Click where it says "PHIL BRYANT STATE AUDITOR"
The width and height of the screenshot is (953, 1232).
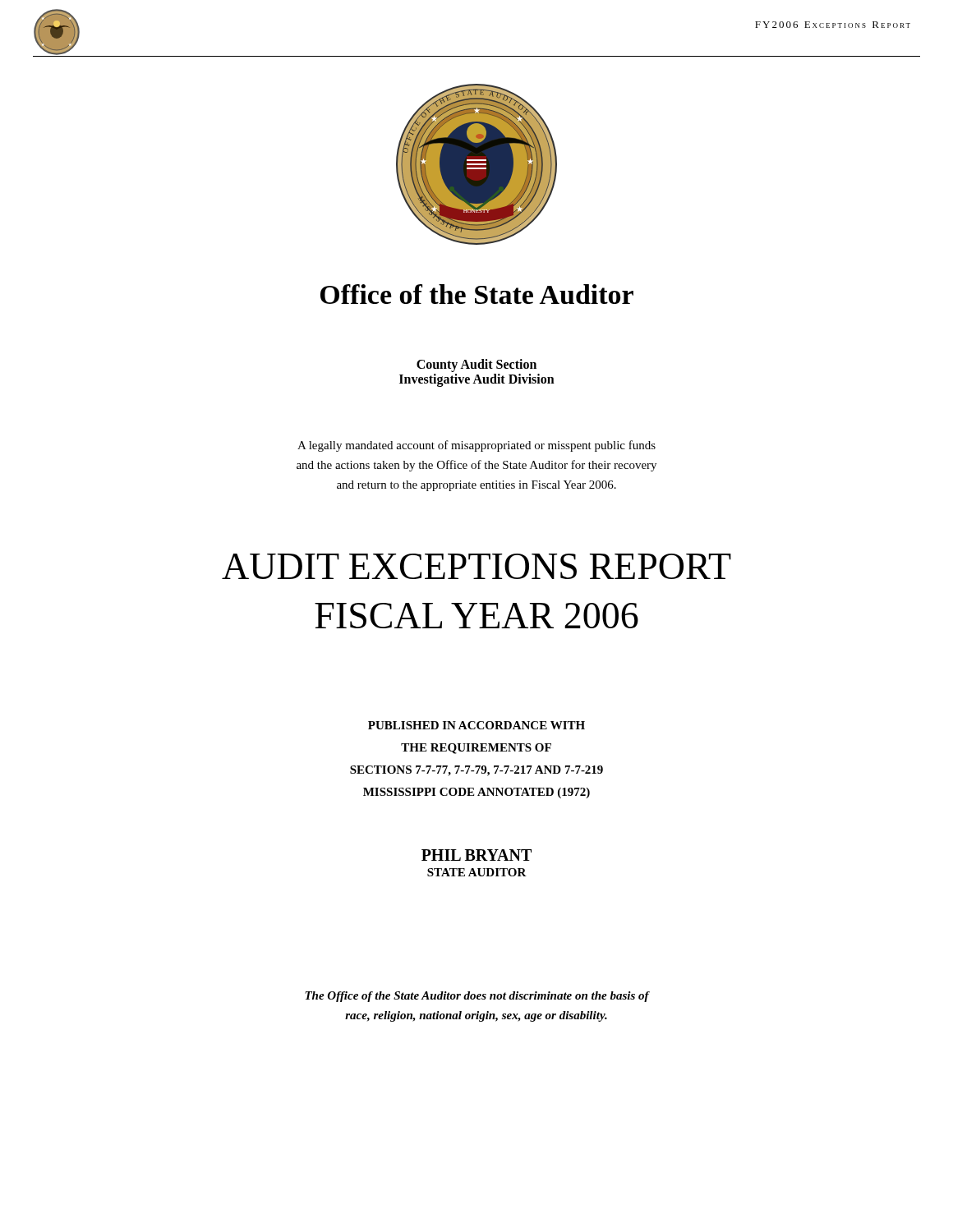(476, 862)
